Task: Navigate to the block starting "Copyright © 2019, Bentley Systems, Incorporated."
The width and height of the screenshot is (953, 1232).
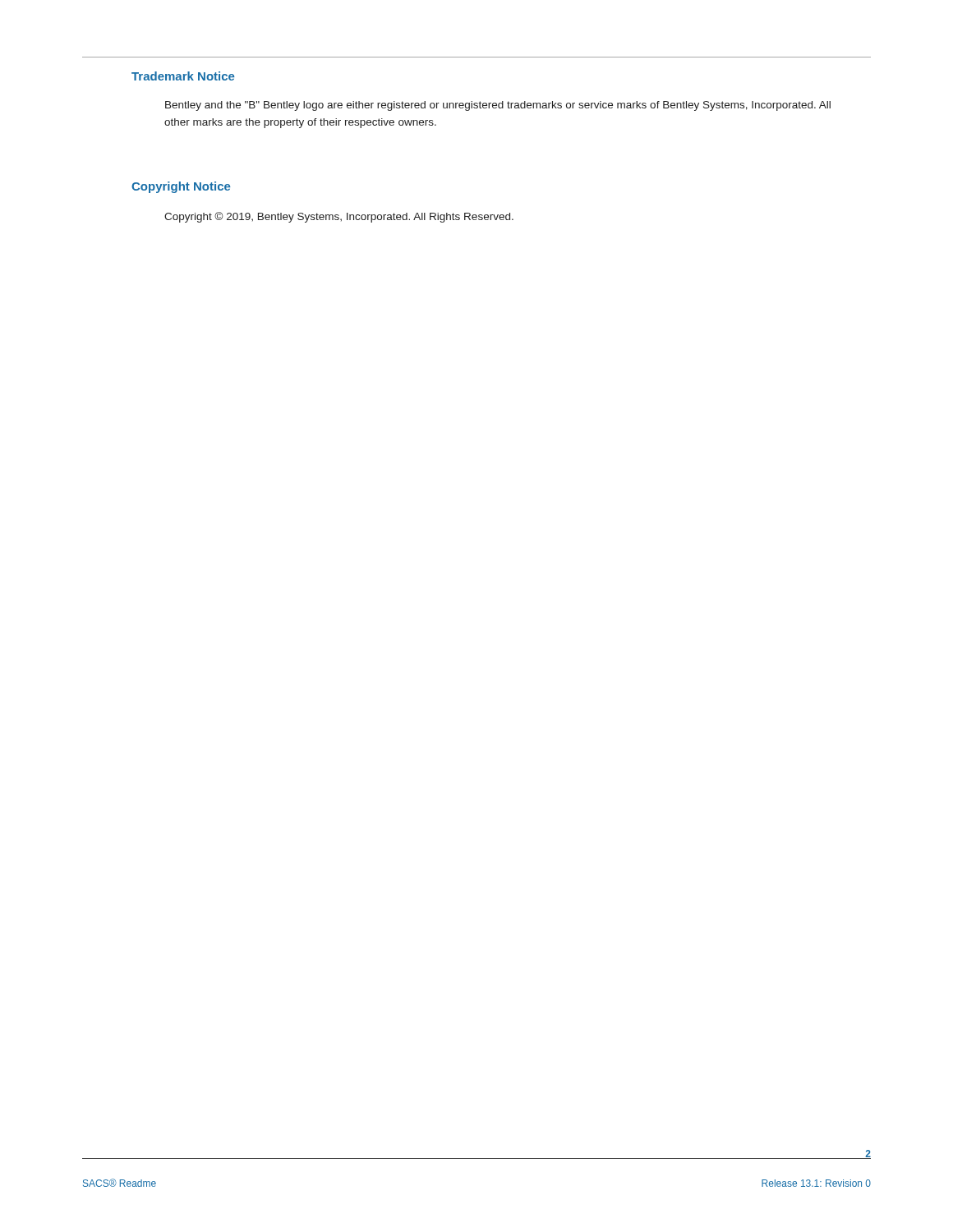Action: click(x=339, y=216)
